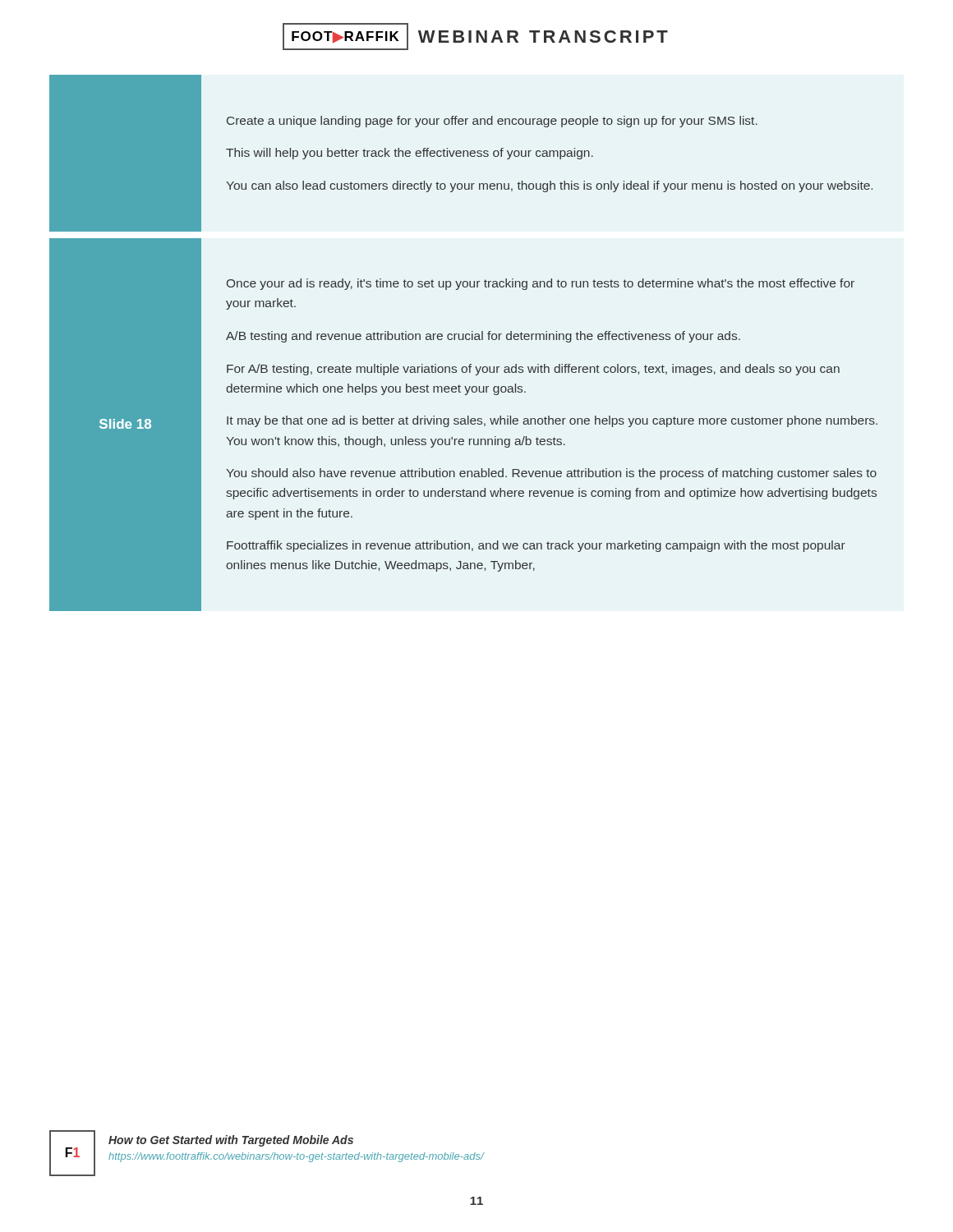Select the element starting "Create a unique landing page for your"
Viewport: 953px width, 1232px height.
coord(553,153)
